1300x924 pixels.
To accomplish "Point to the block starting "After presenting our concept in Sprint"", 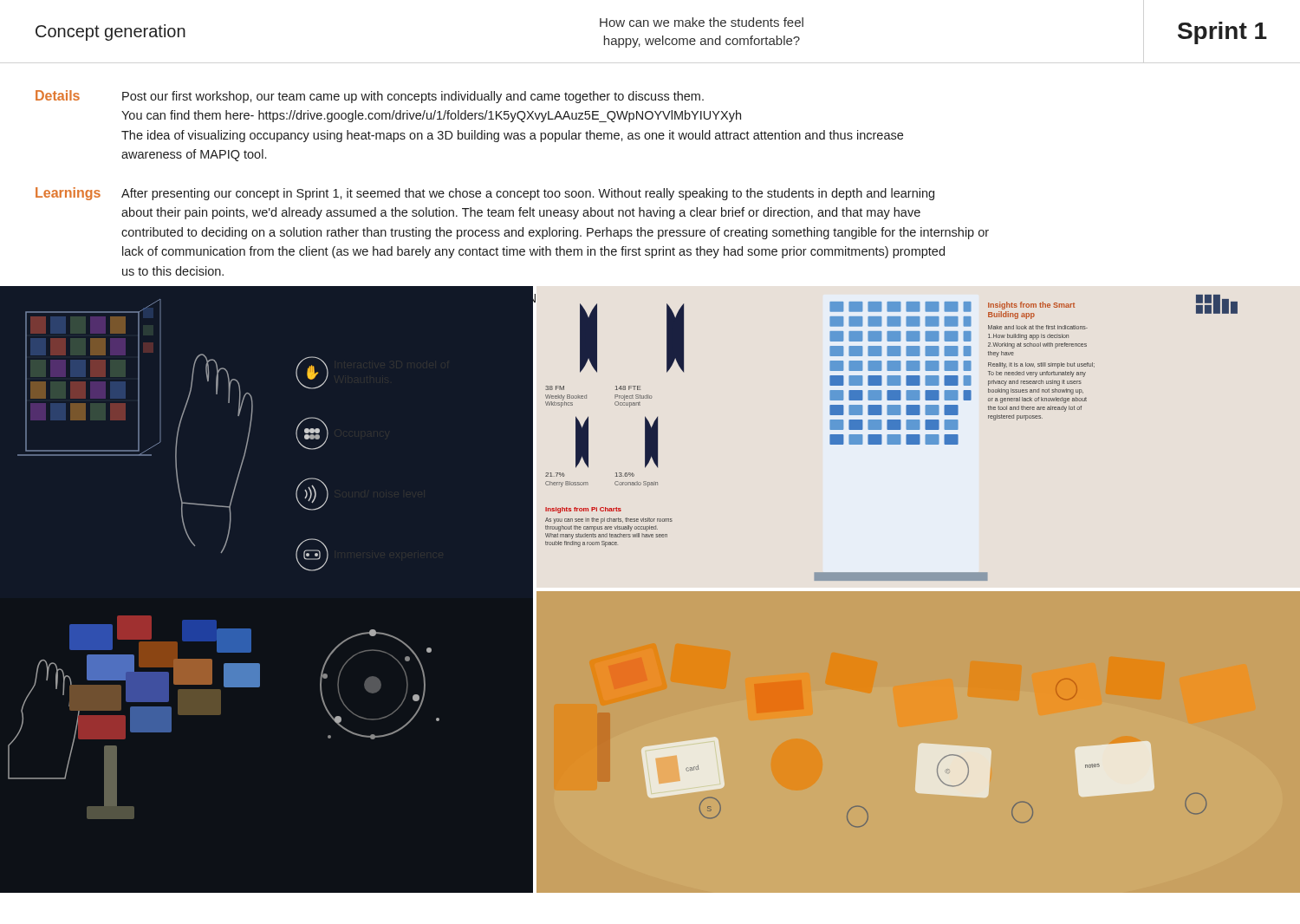I will point(555,232).
